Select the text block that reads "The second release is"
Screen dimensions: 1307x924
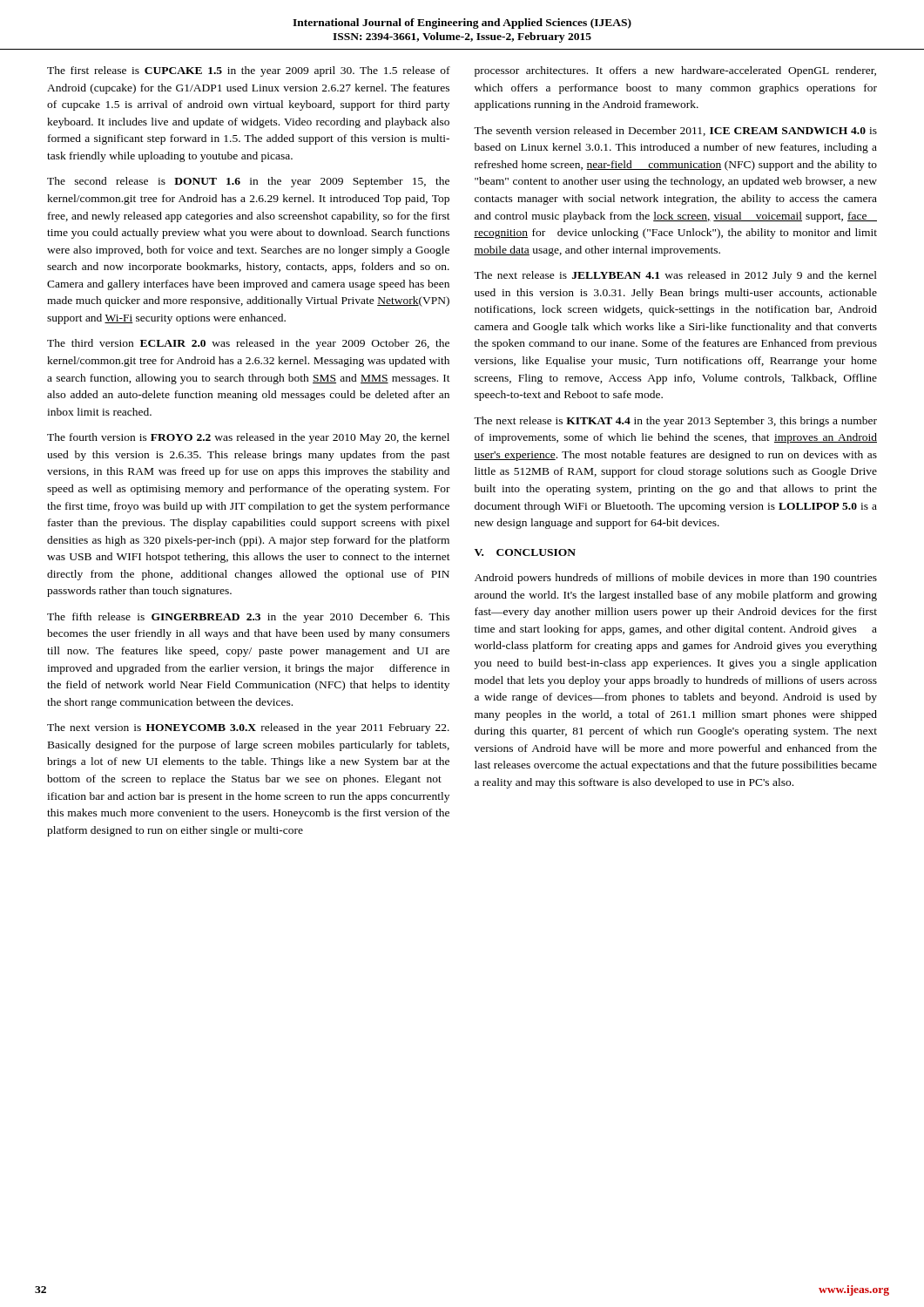pos(248,250)
